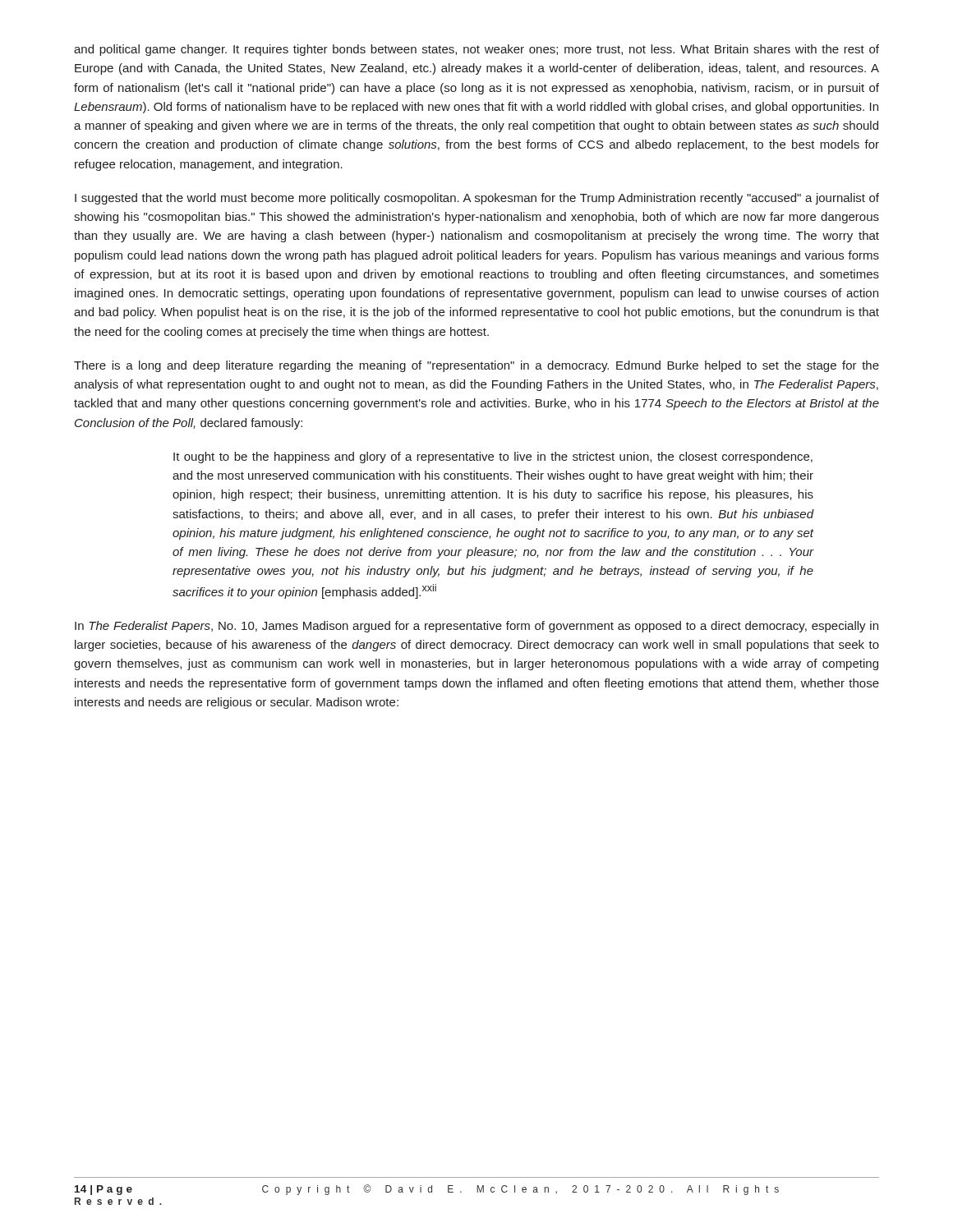Point to the text starting "It ought to be the"
Image resolution: width=953 pixels, height=1232 pixels.
point(493,524)
